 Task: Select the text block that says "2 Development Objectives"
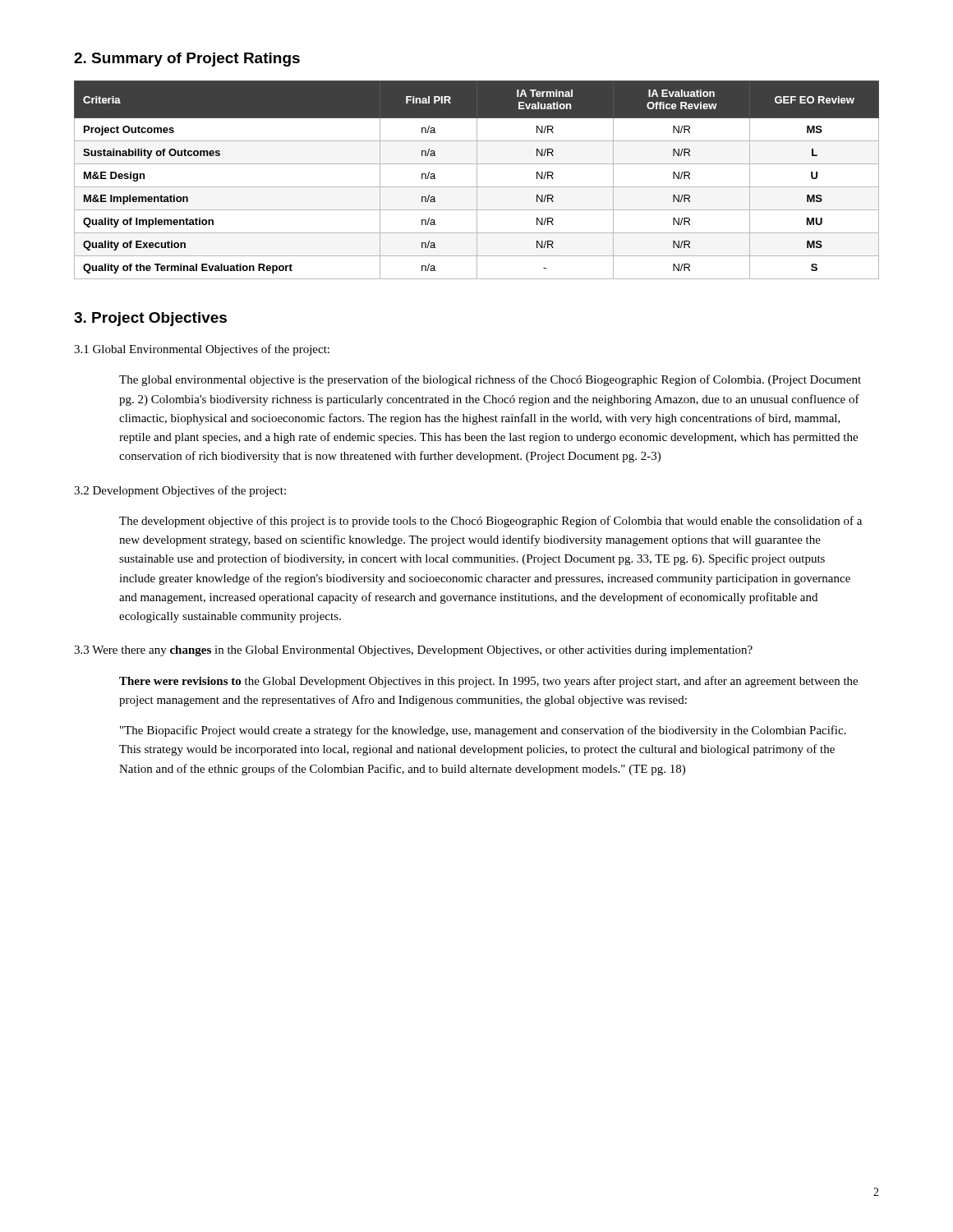click(180, 491)
